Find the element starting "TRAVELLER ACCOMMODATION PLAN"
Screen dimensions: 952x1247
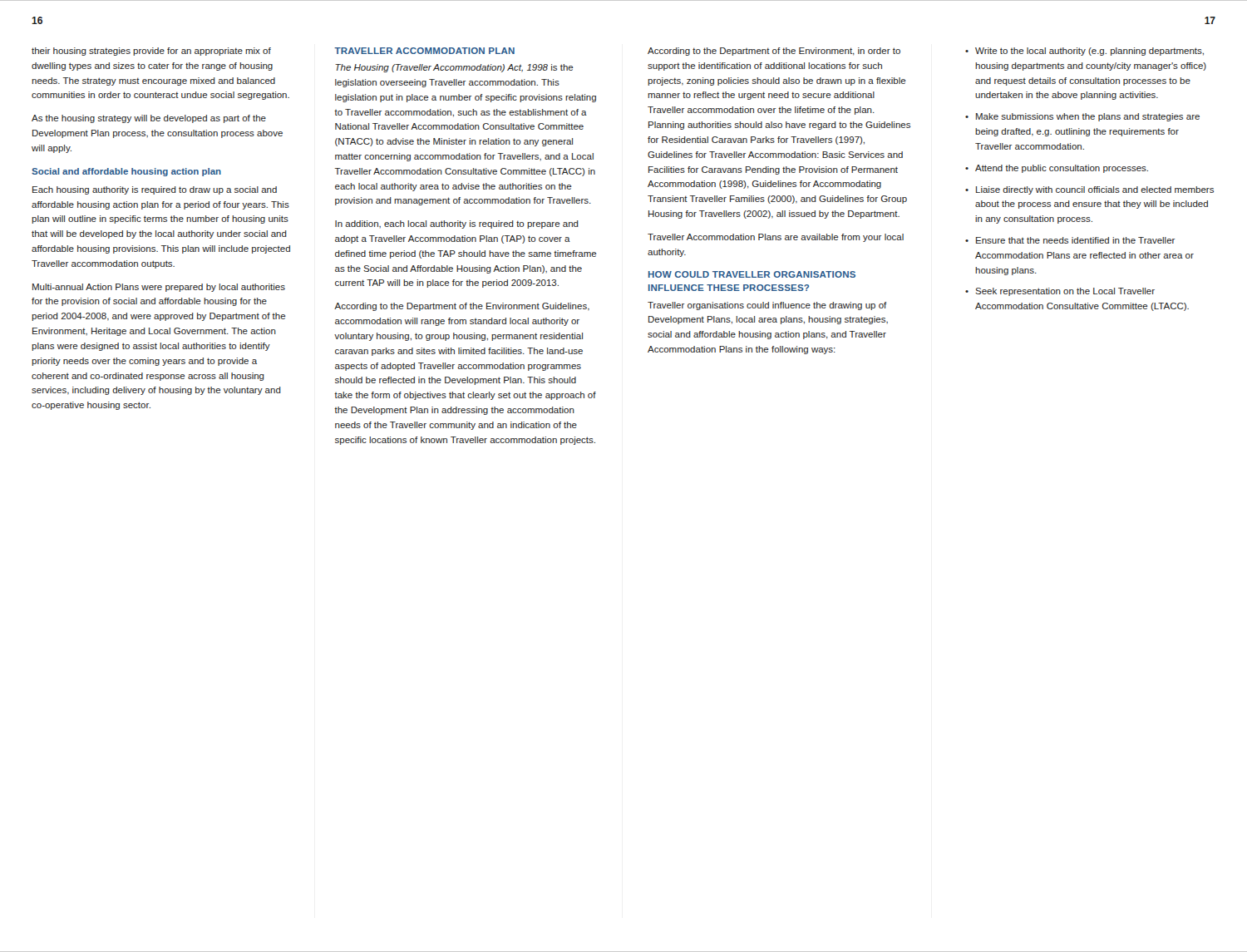[425, 51]
